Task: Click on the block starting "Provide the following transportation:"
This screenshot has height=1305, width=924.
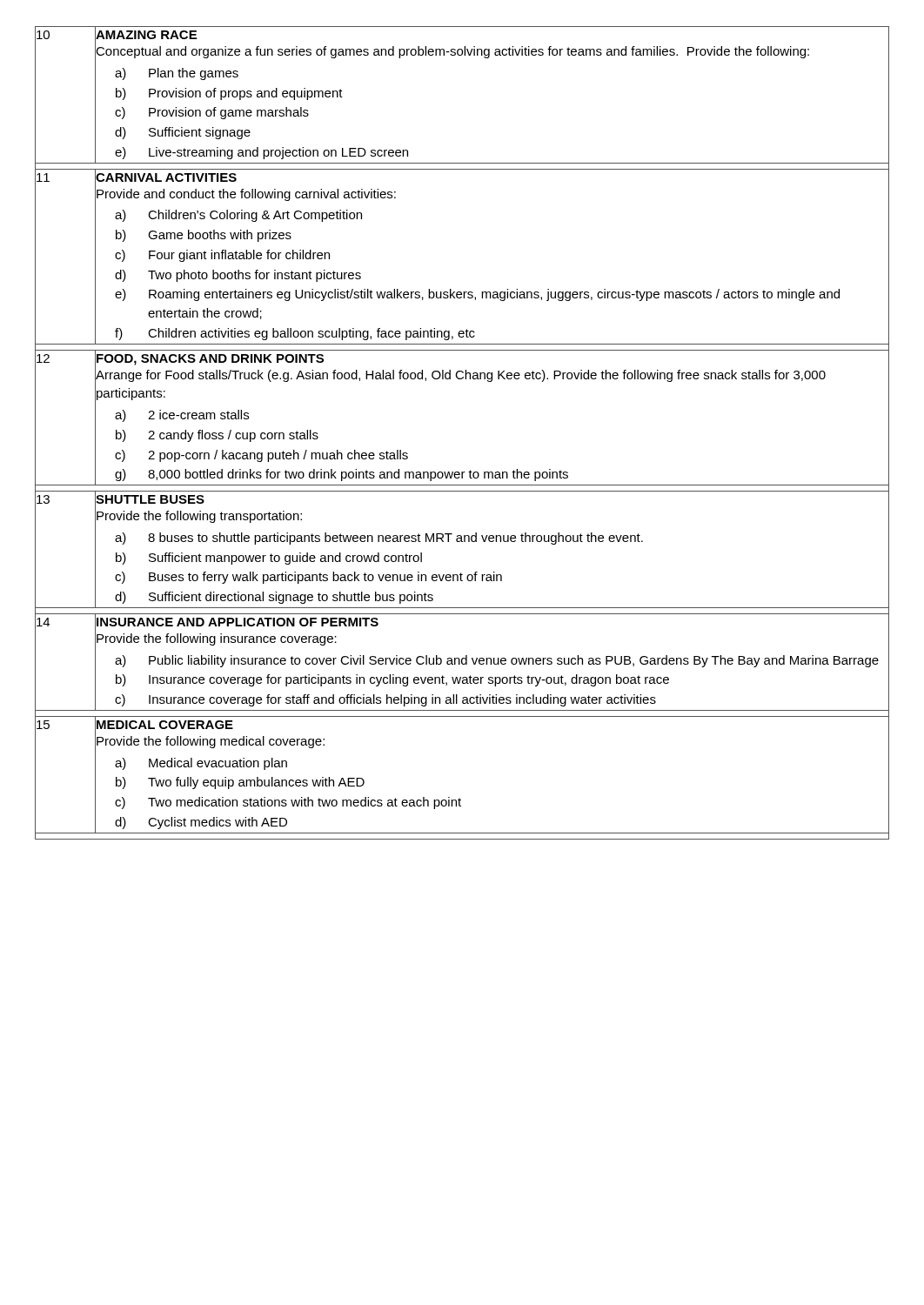Action: [199, 515]
